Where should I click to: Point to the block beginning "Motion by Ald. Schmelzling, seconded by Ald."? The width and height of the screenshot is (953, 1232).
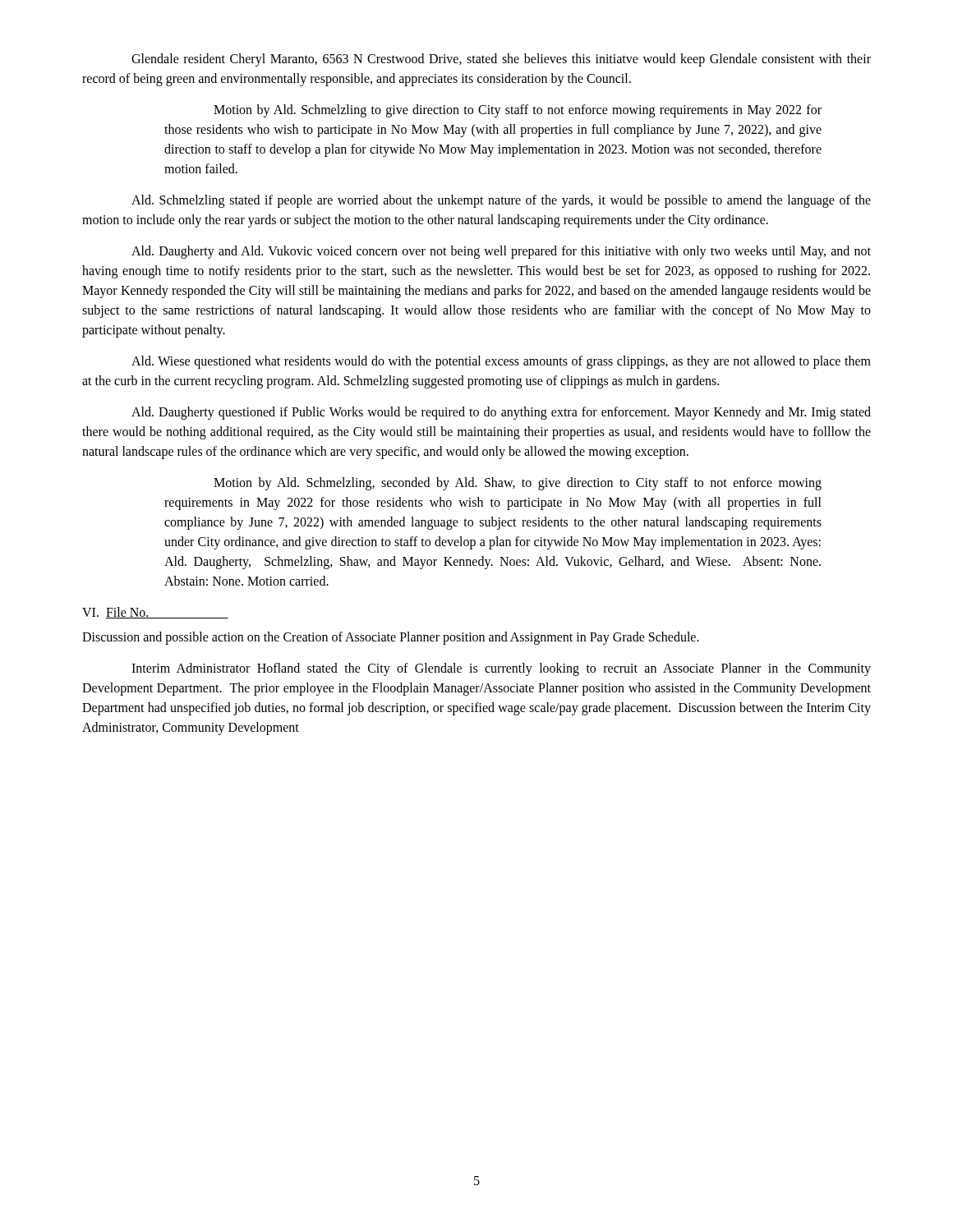pos(493,532)
